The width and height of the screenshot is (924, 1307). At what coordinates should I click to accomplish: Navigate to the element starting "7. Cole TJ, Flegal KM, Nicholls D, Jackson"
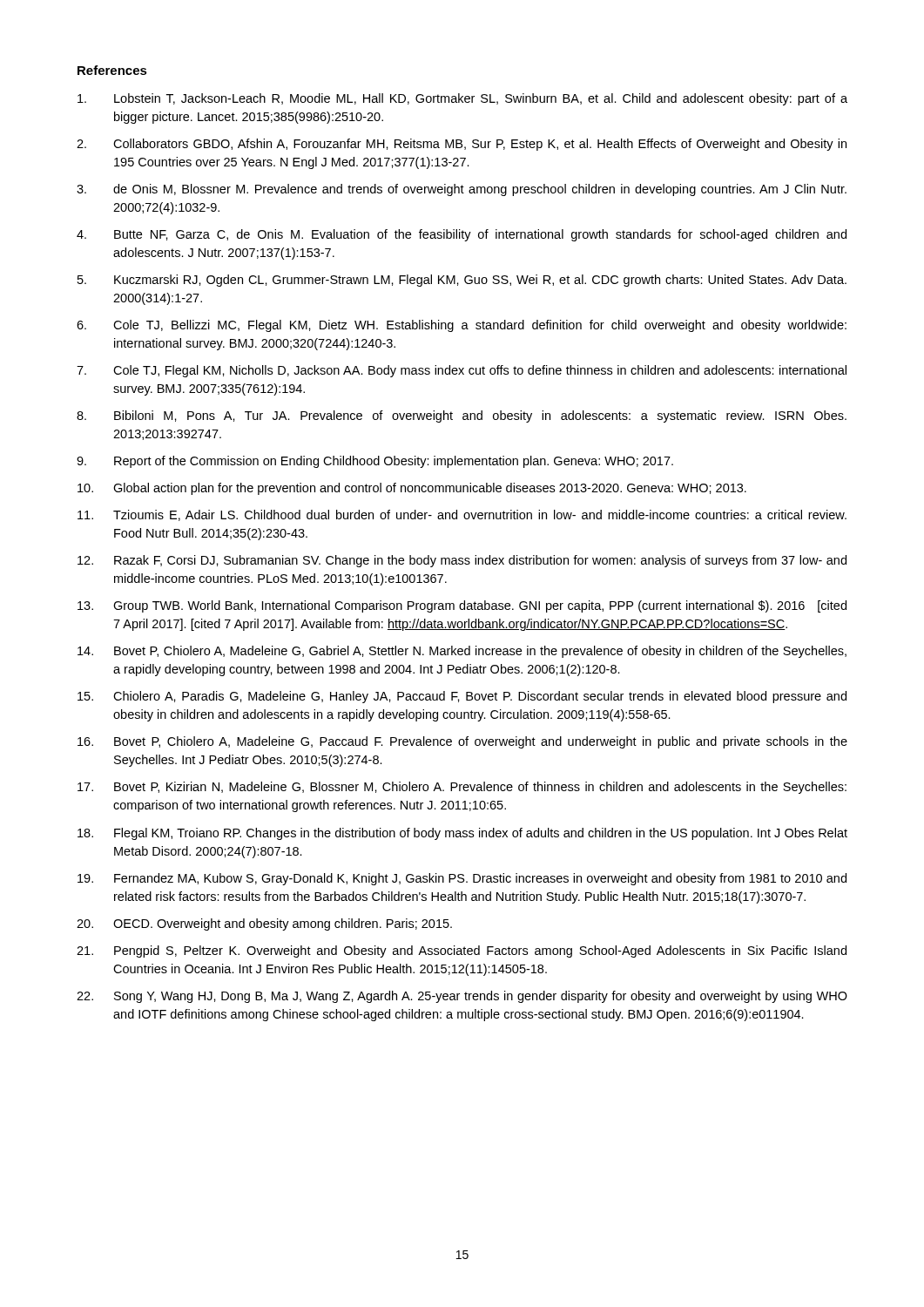pyautogui.click(x=462, y=380)
